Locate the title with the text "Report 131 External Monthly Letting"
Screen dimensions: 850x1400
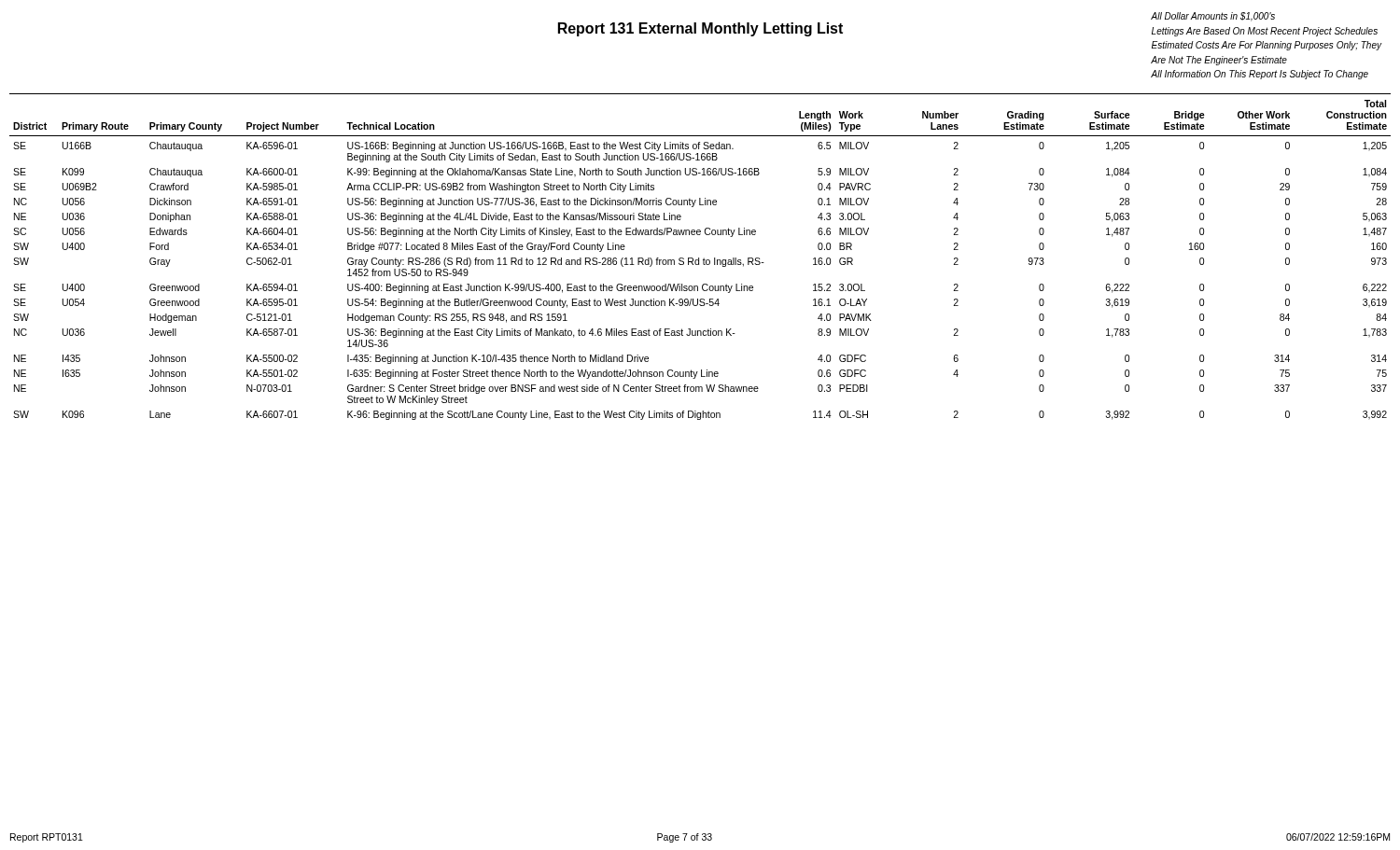pos(700,28)
